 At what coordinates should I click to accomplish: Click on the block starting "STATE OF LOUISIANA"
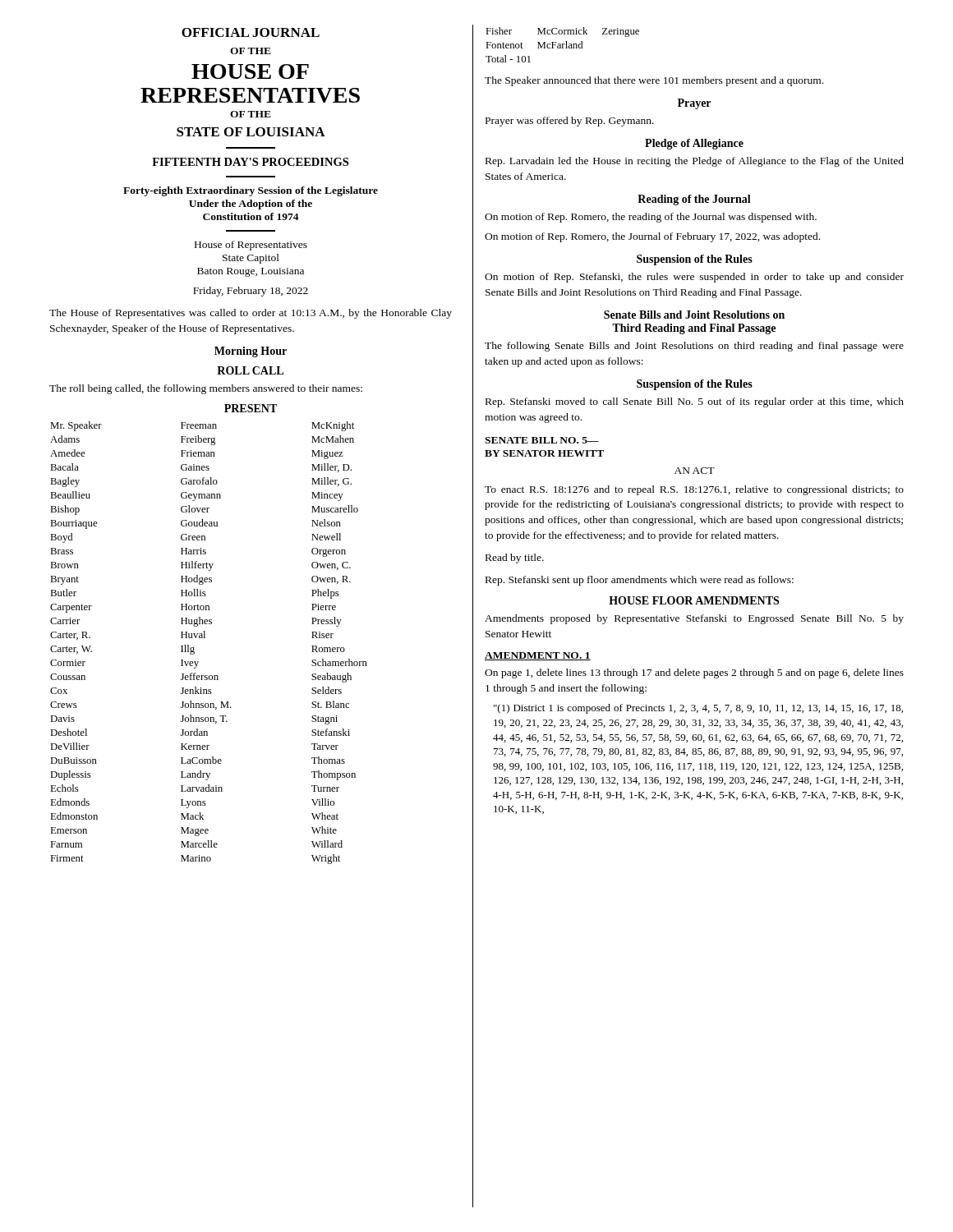tap(251, 132)
